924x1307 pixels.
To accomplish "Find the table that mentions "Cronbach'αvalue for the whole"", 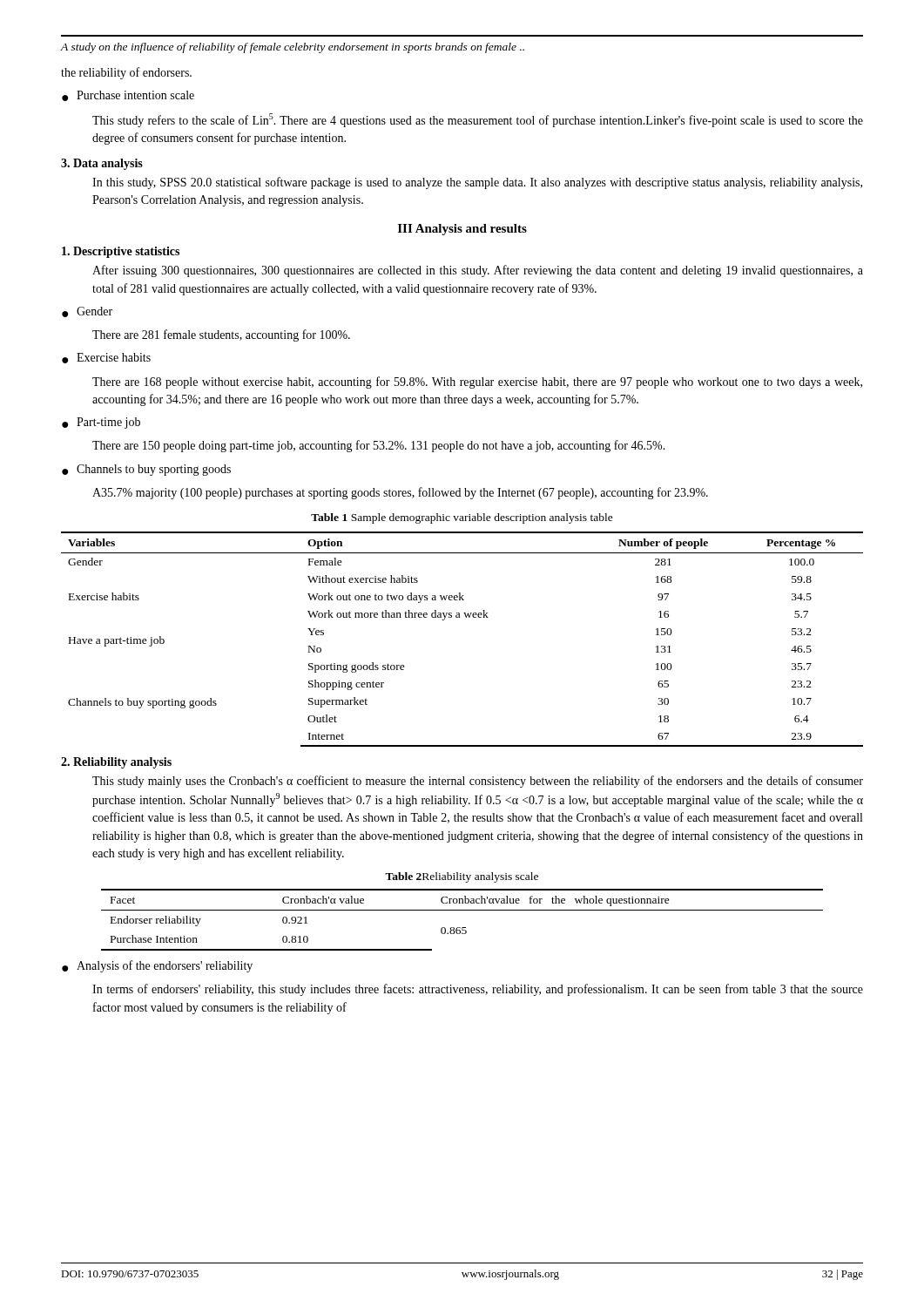I will pyautogui.click(x=462, y=920).
